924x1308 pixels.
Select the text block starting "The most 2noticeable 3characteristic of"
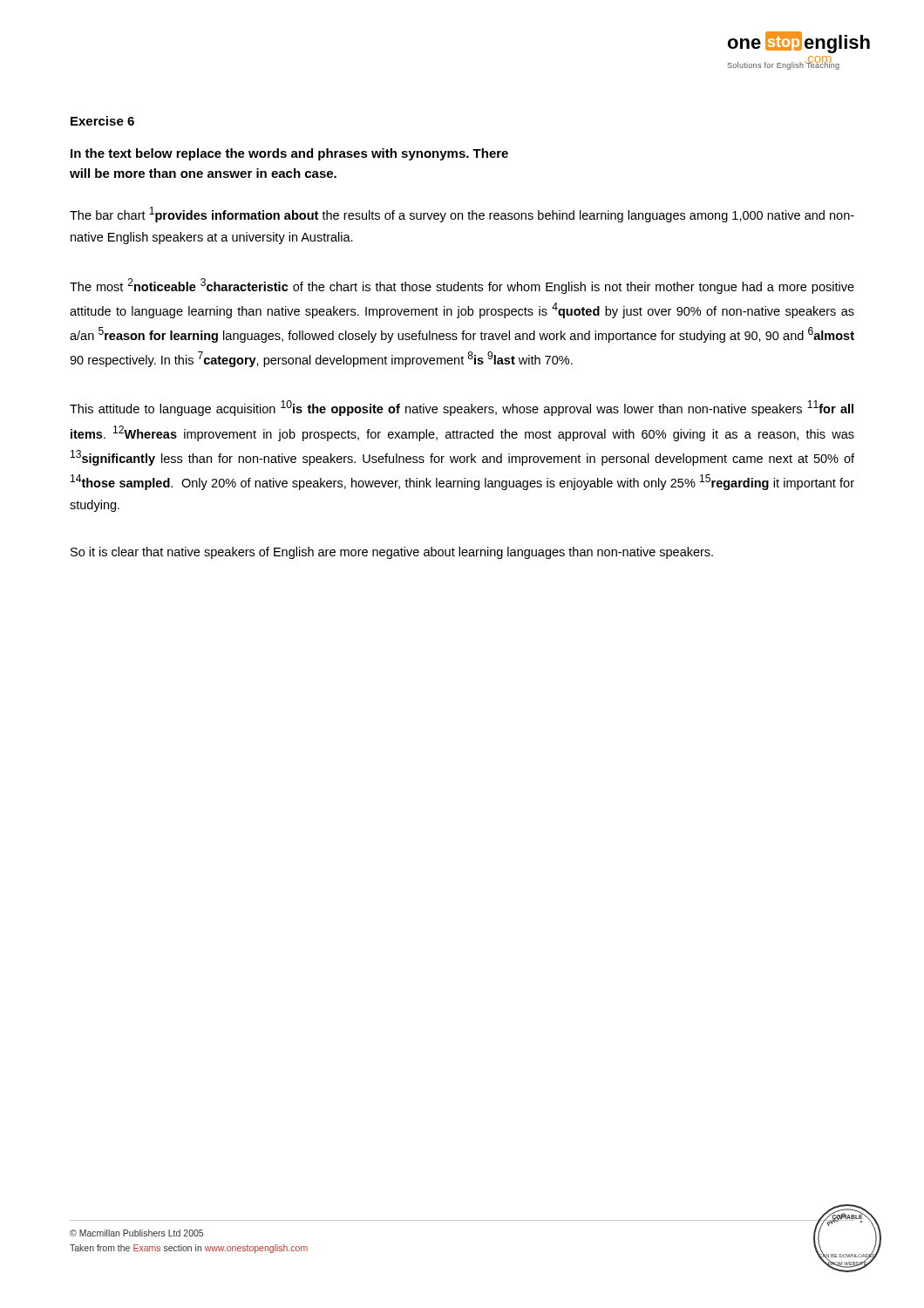[462, 322]
